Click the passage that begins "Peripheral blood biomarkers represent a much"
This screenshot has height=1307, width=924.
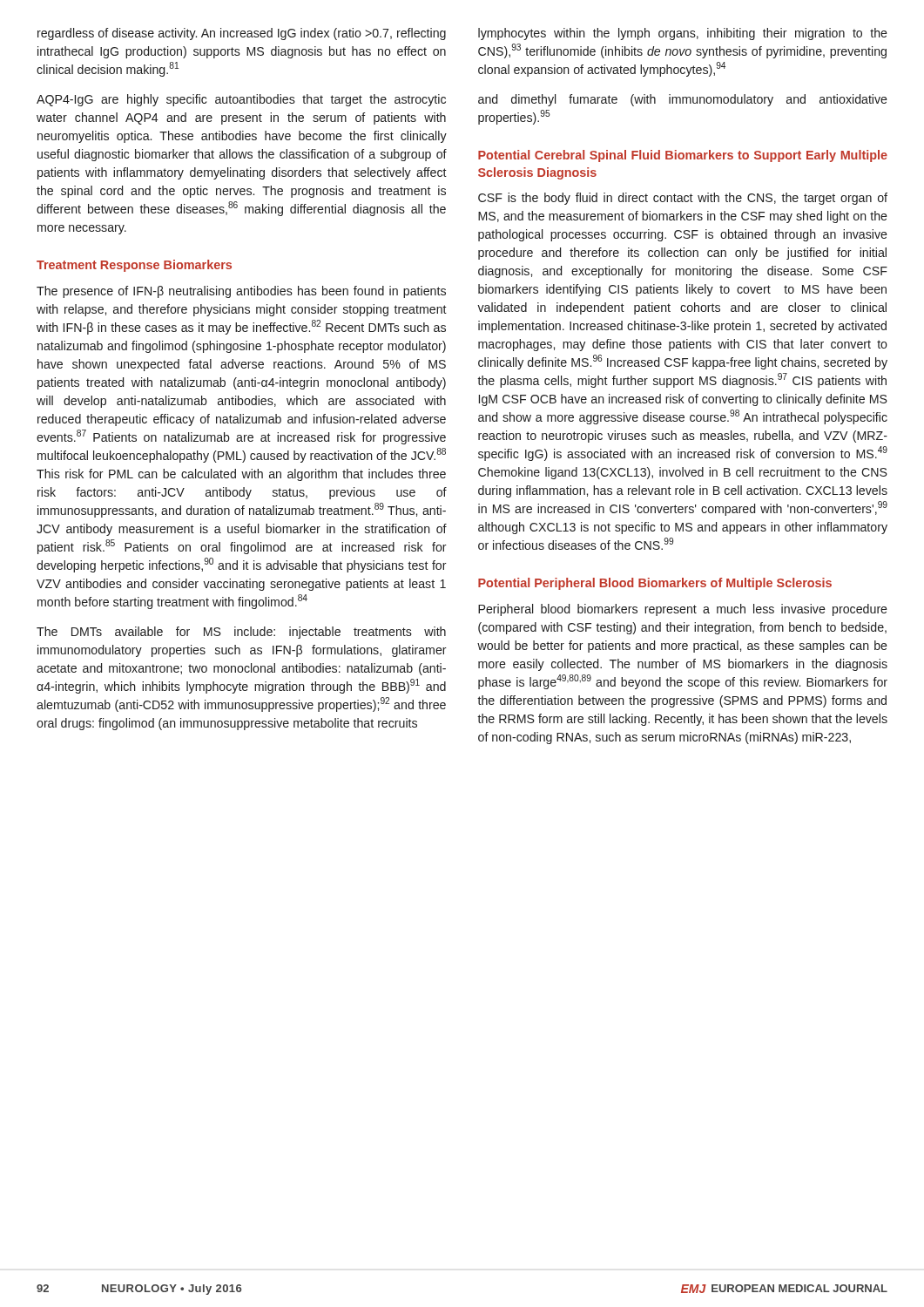tap(683, 673)
